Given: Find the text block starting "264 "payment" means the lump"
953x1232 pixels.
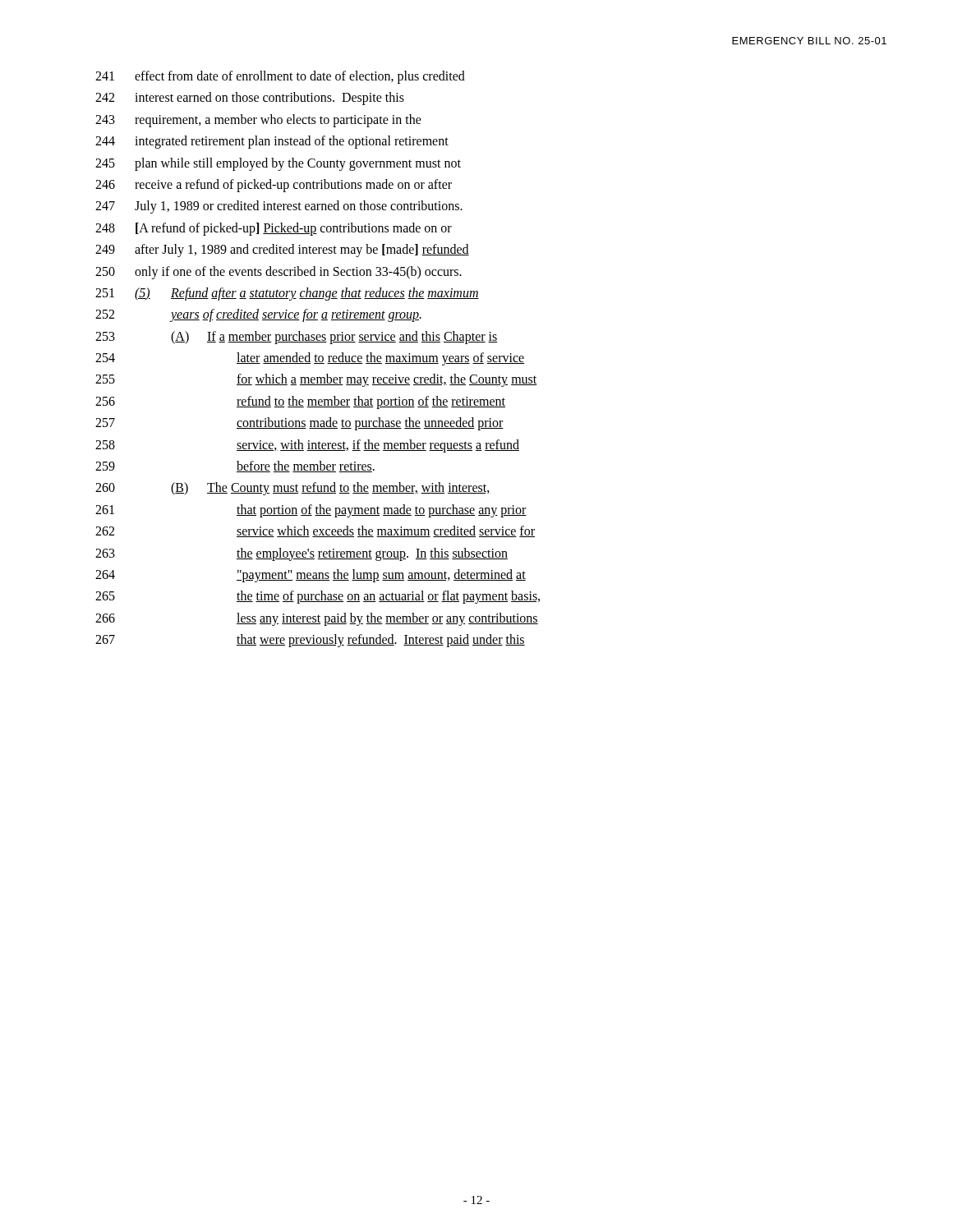Looking at the screenshot, I should pyautogui.click(x=476, y=575).
